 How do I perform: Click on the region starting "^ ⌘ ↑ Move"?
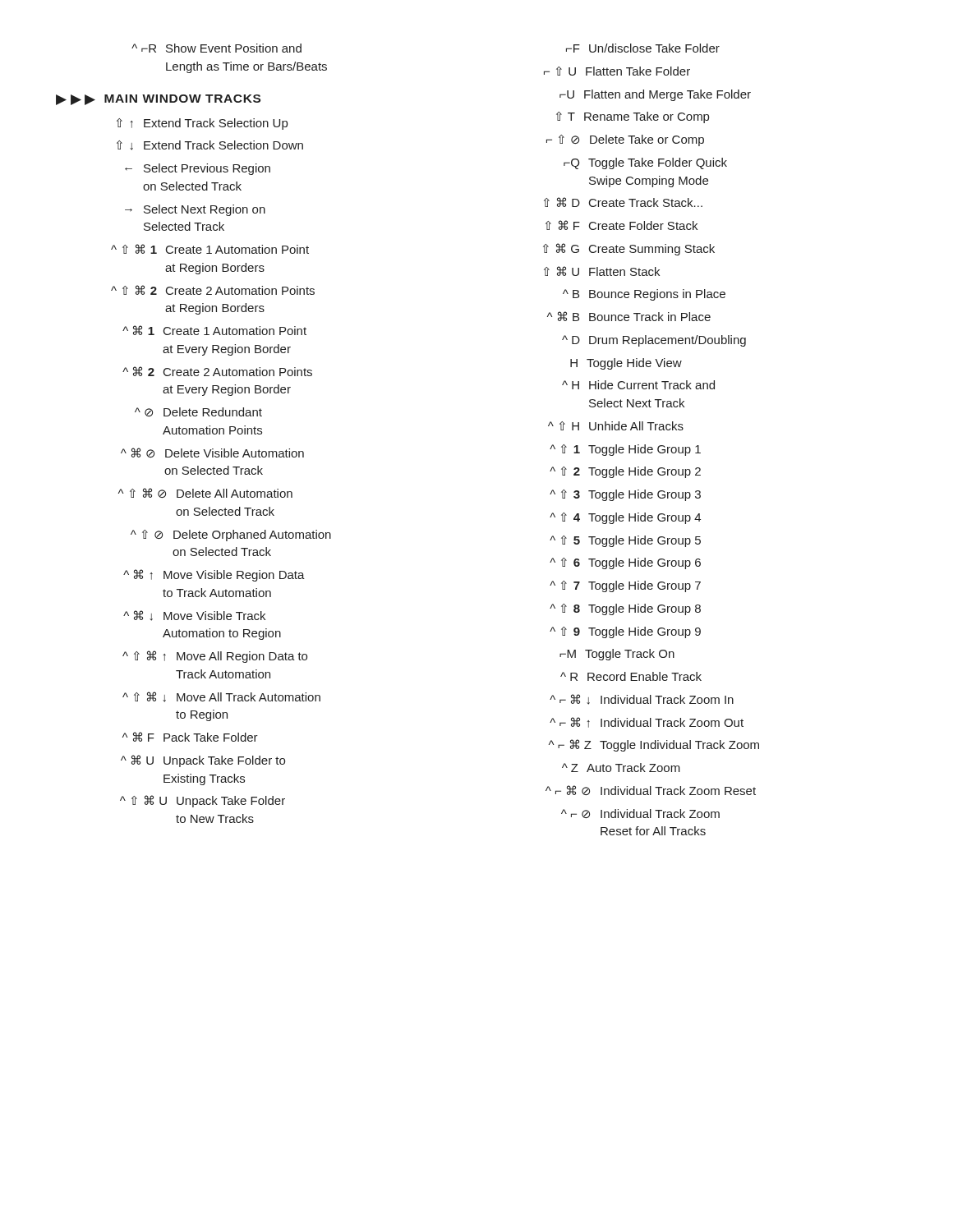(276, 584)
